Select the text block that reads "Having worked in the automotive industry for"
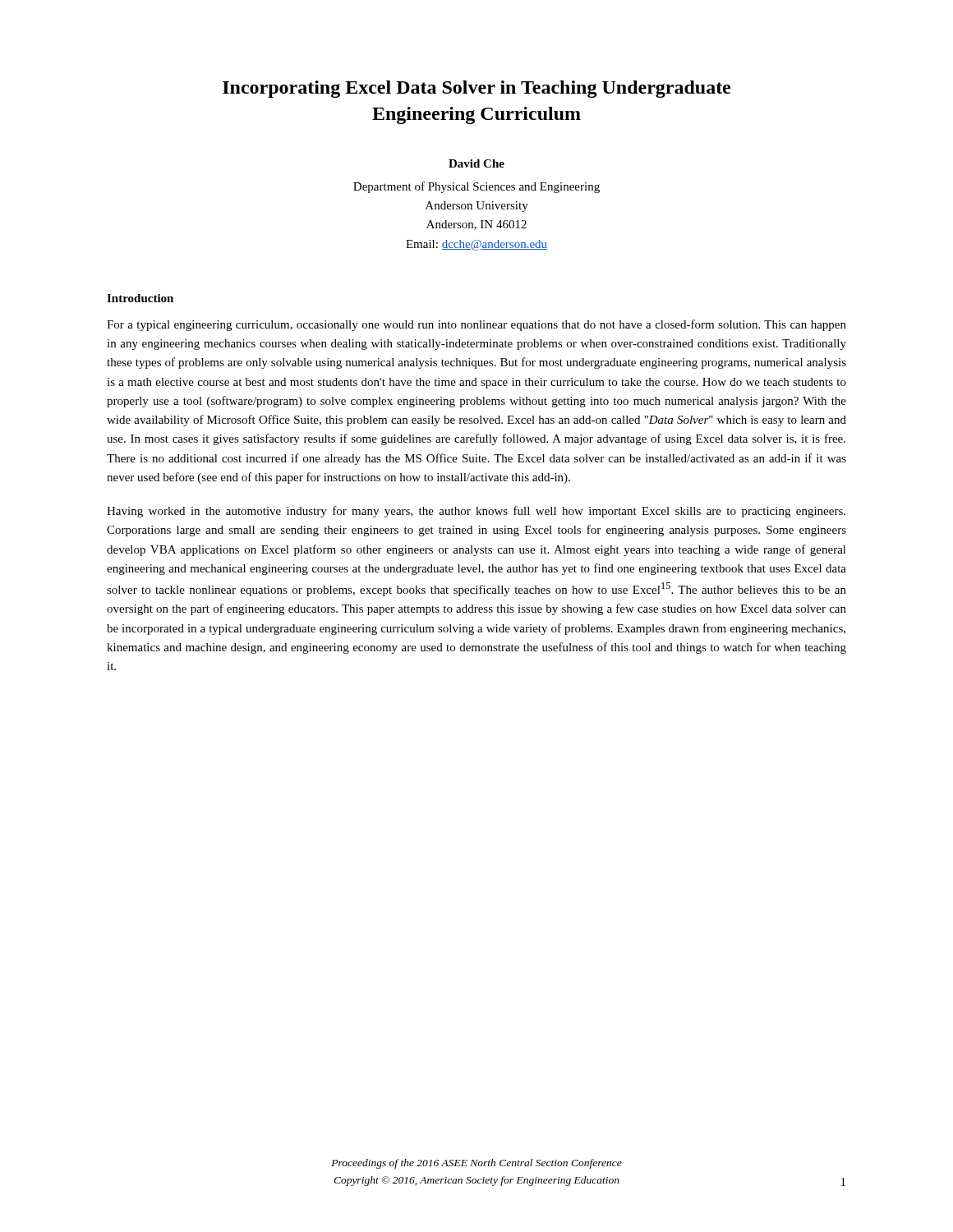The image size is (953, 1232). (476, 589)
